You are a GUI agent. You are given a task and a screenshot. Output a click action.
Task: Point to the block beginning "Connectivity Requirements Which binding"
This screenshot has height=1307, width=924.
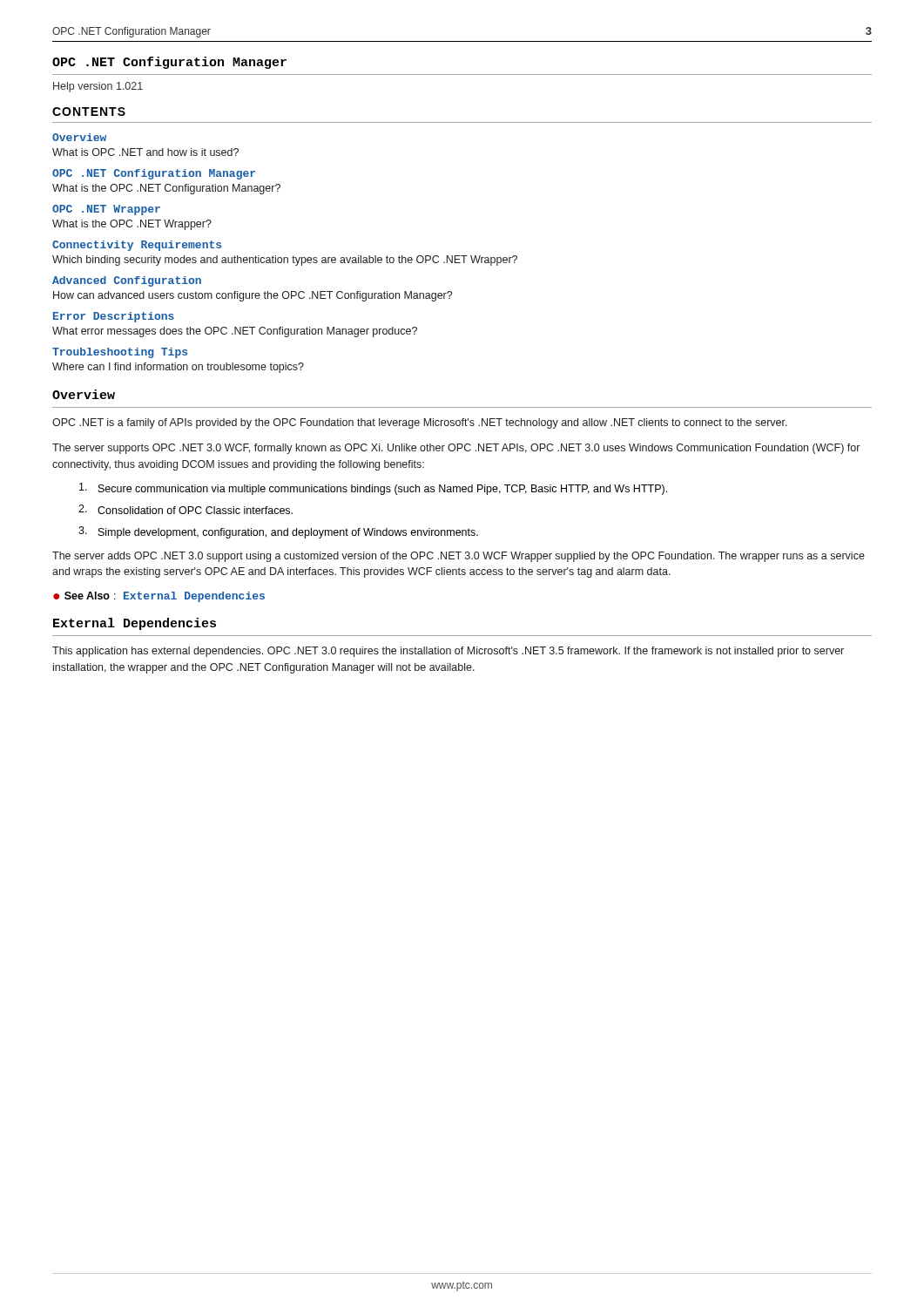pyautogui.click(x=462, y=252)
